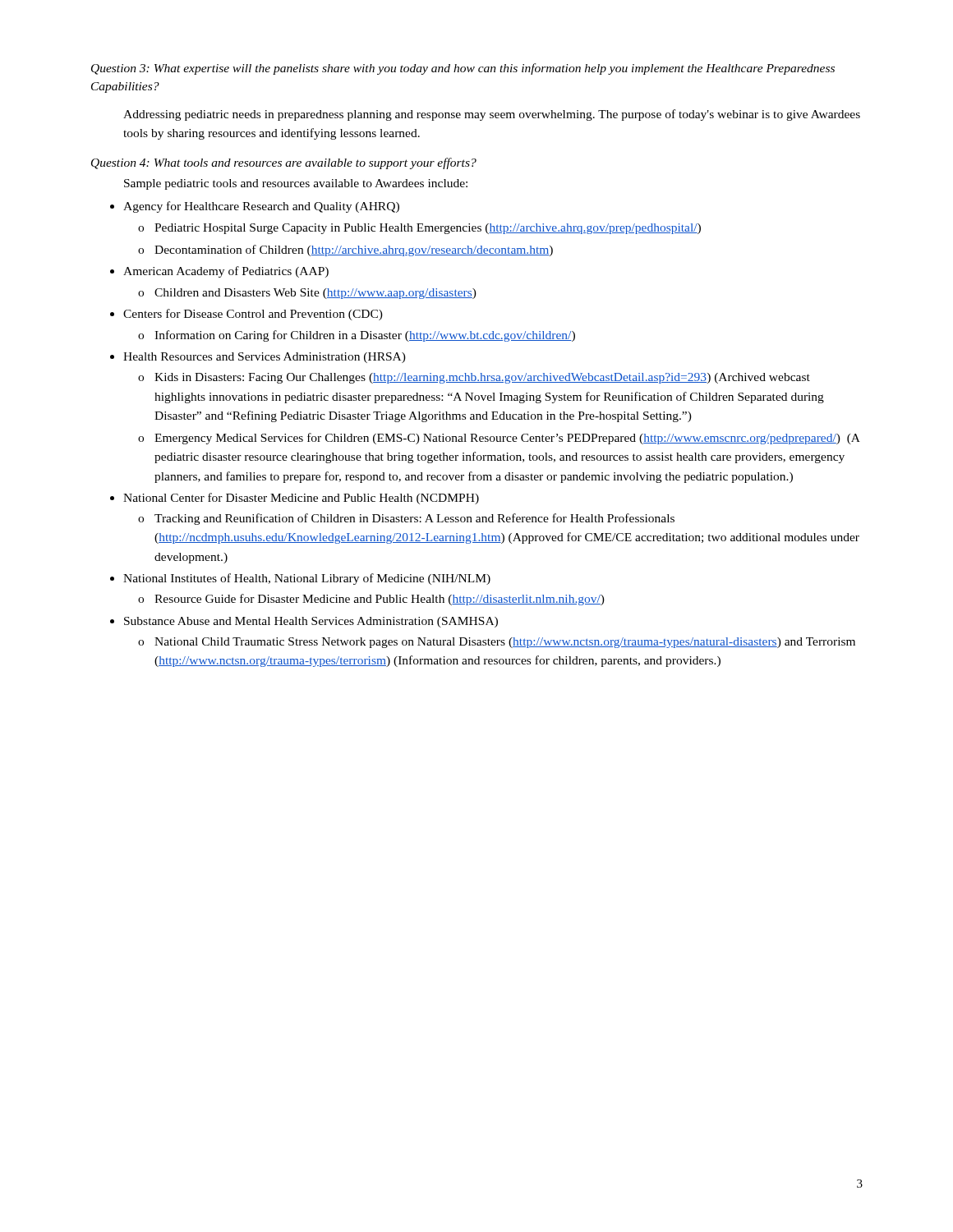
Task: Find the list item that reads "Centers for Disease"
Action: point(493,325)
